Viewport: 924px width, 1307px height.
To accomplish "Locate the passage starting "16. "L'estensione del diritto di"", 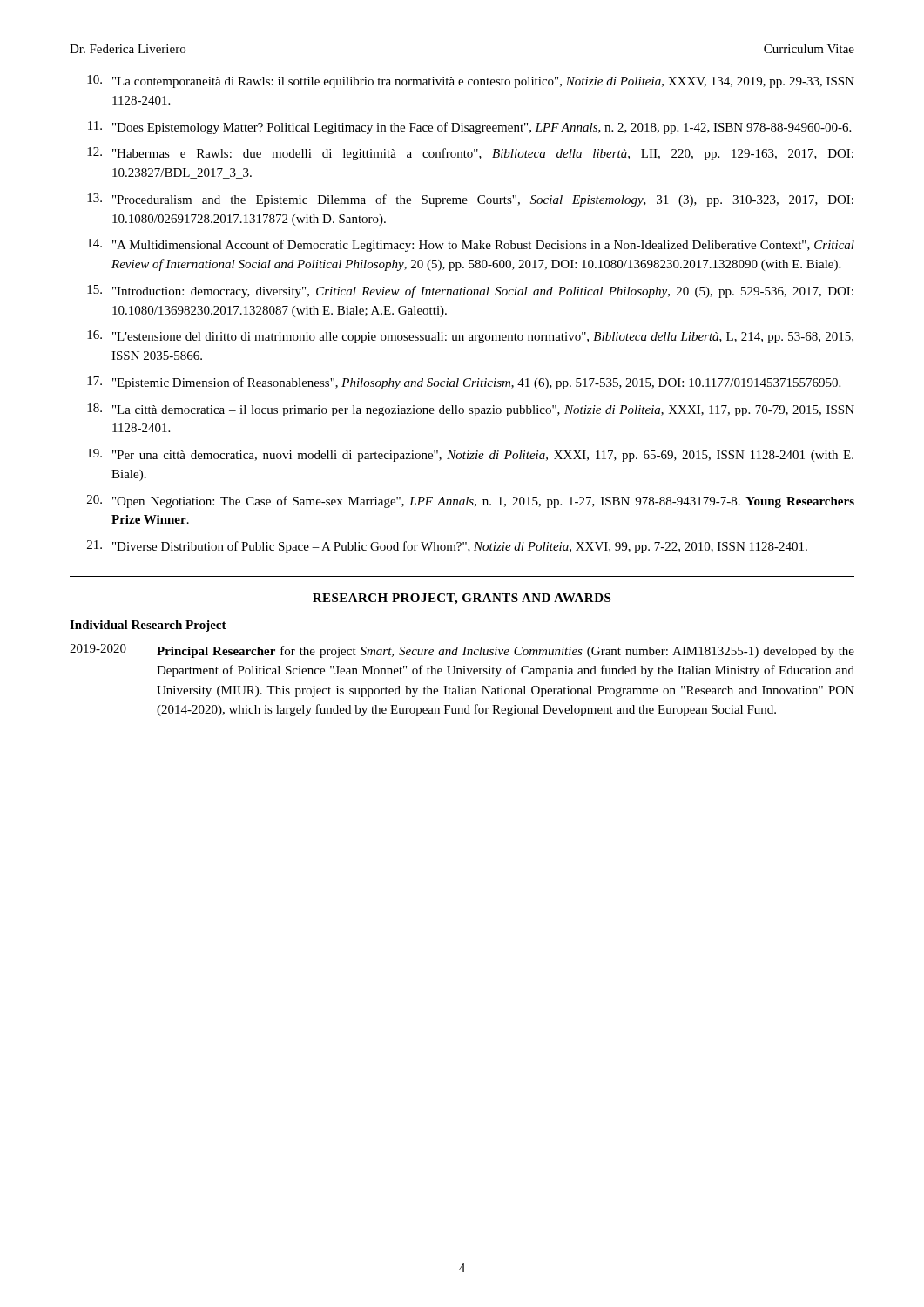I will pos(462,347).
